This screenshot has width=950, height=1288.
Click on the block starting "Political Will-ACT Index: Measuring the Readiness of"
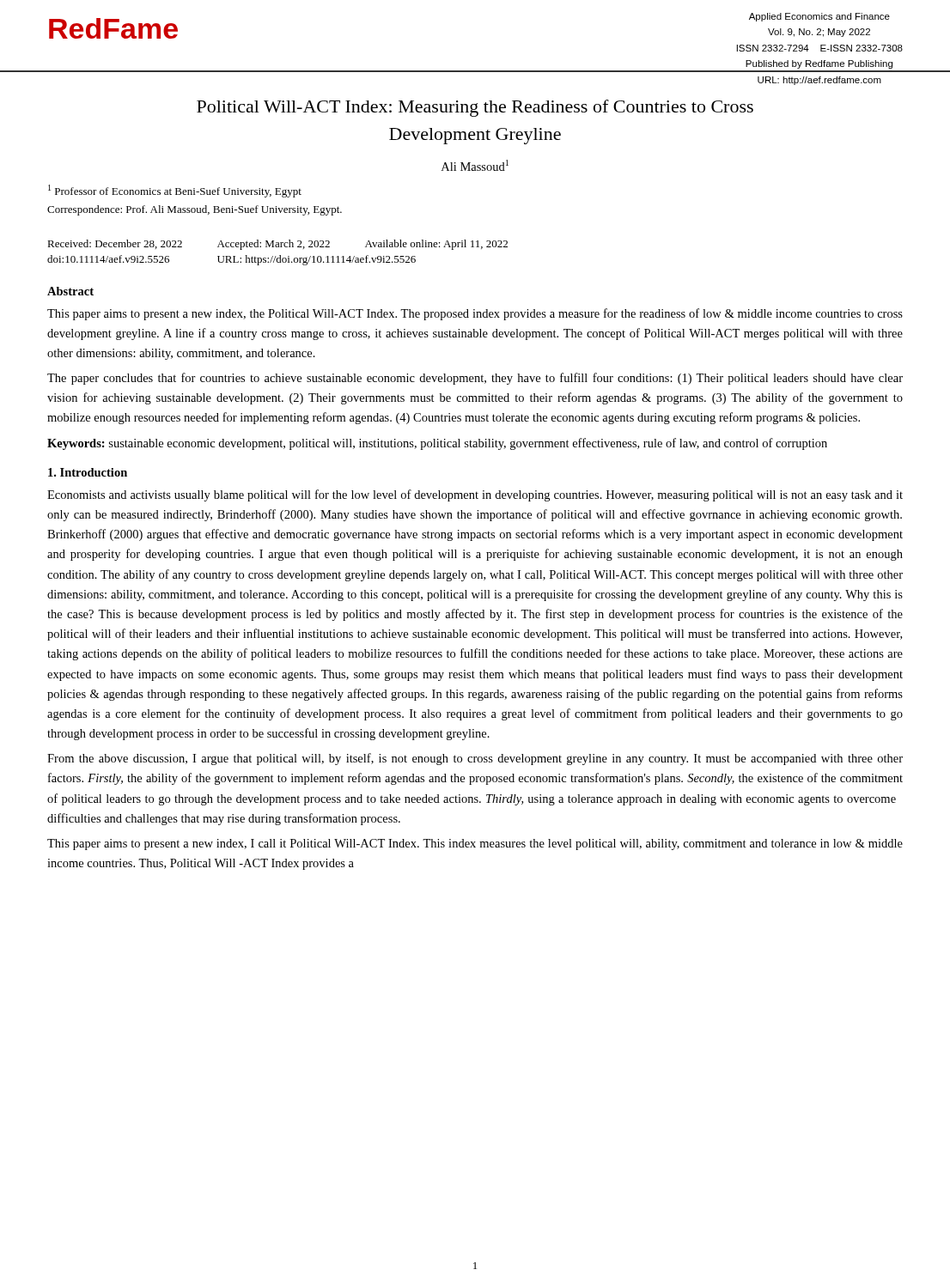[475, 120]
